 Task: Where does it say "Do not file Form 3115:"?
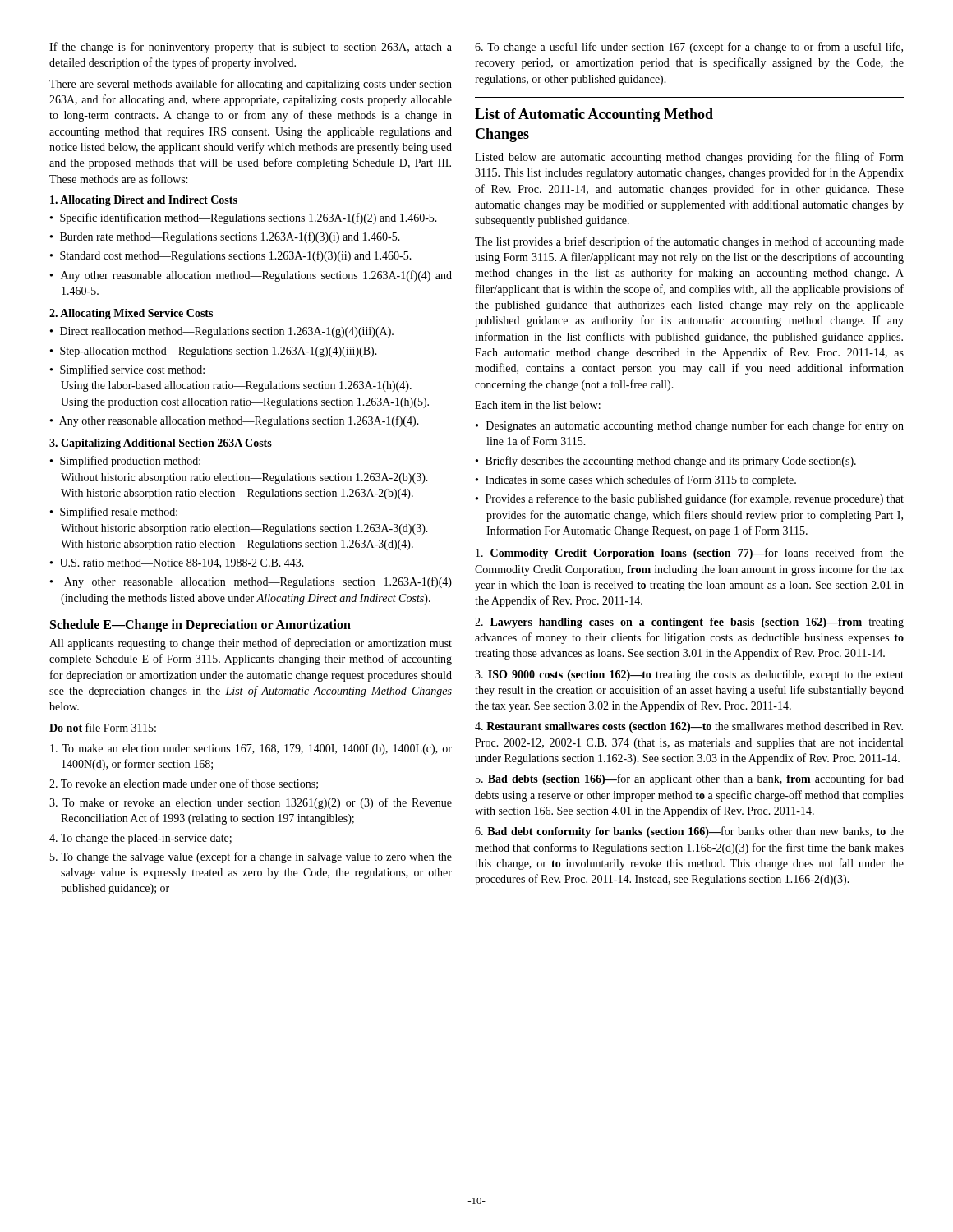(103, 727)
